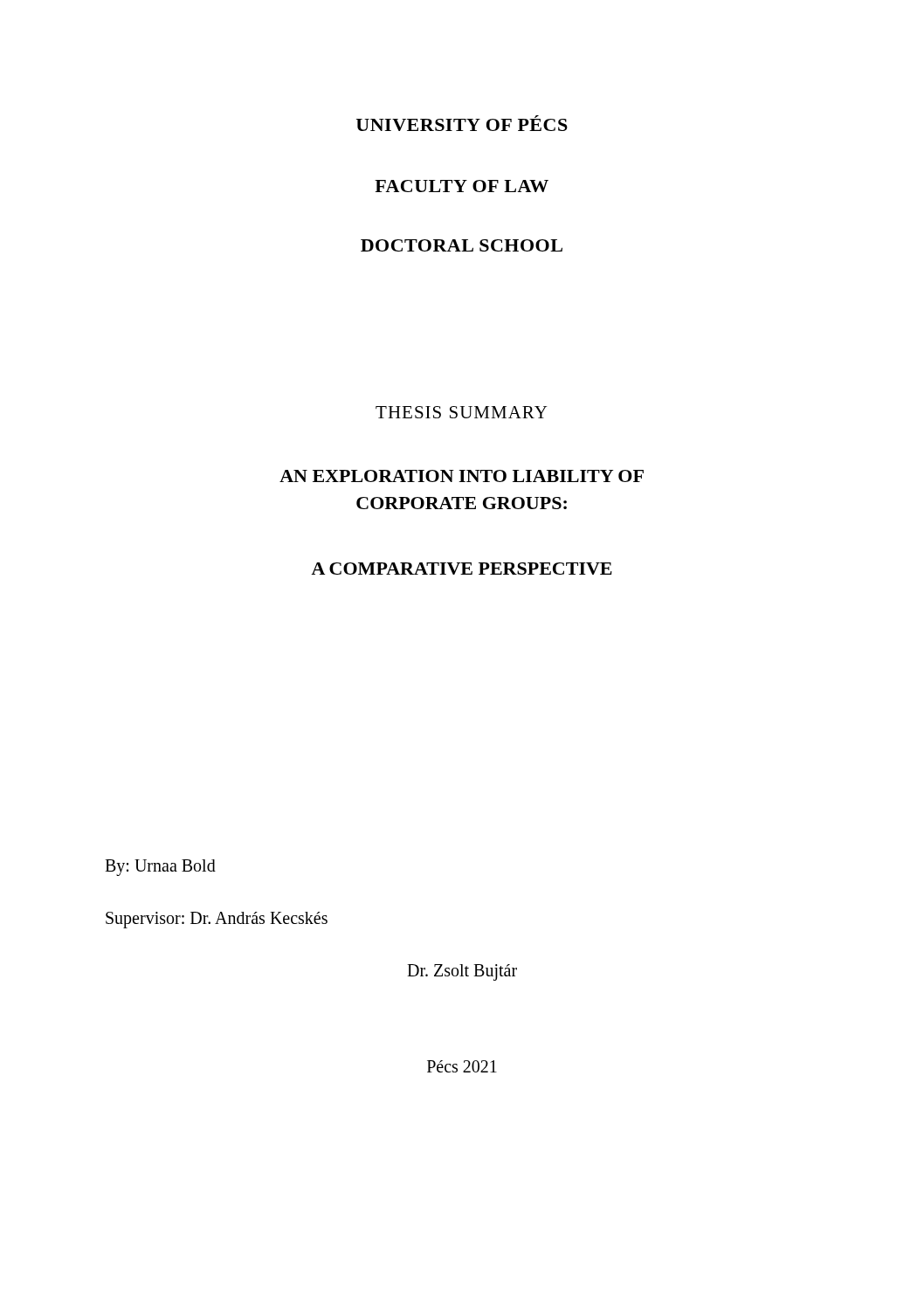Select the region starting "AN EXPLORATION INTO LIABILITY OFCORPORATE GROUPS:"

tap(462, 489)
